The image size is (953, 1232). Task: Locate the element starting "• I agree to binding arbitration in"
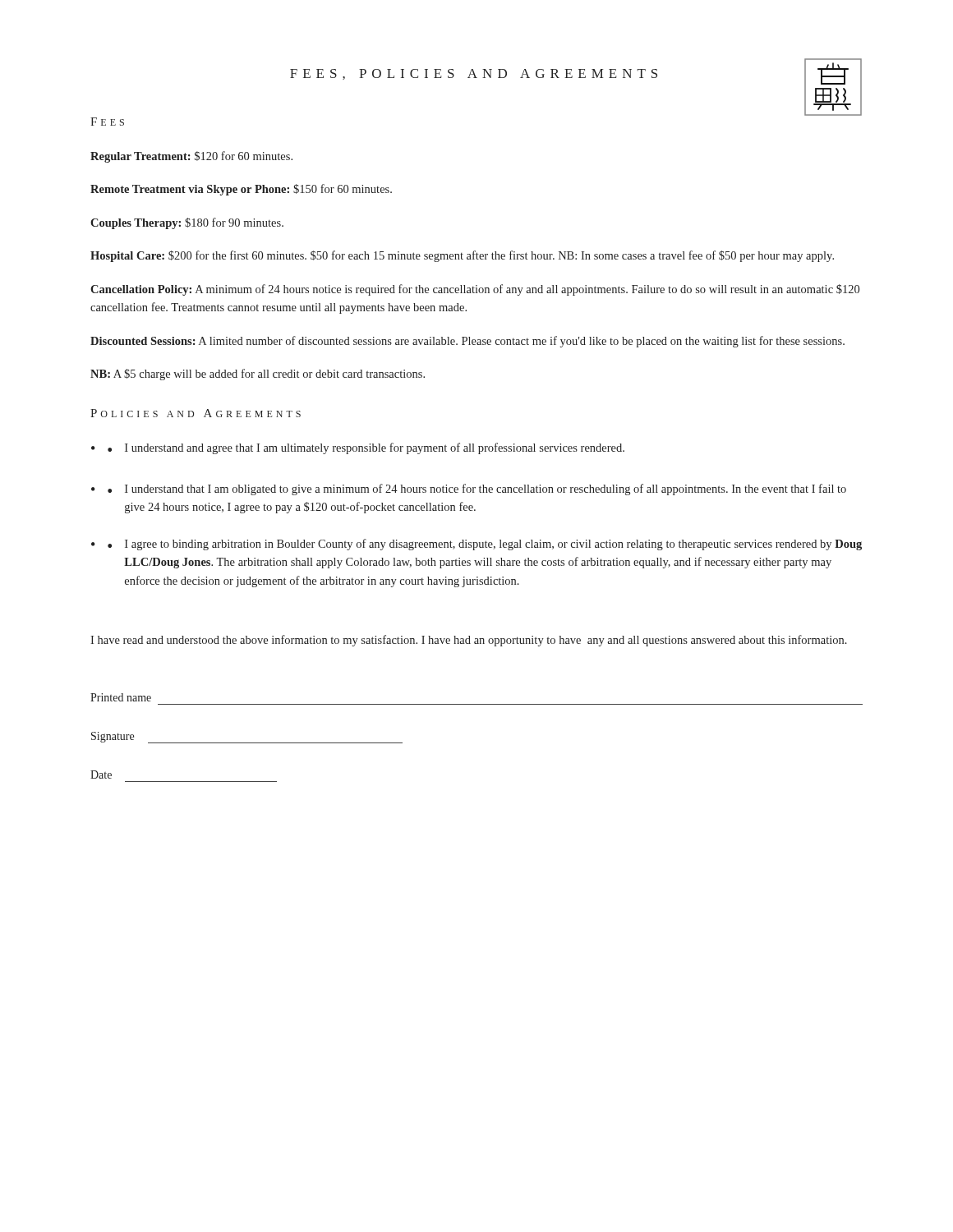pos(485,562)
